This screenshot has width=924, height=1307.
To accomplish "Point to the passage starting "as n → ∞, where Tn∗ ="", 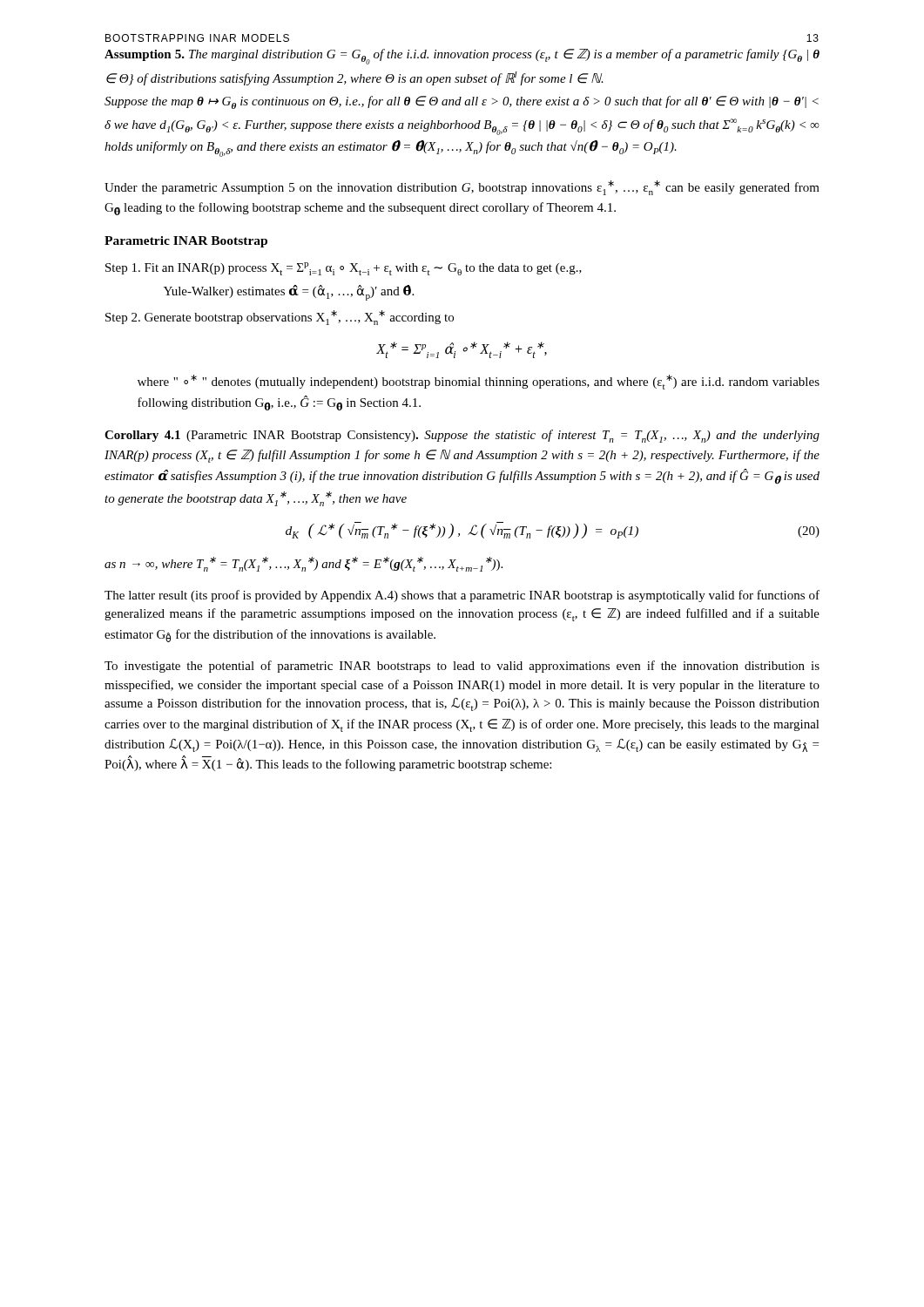I will coord(304,564).
